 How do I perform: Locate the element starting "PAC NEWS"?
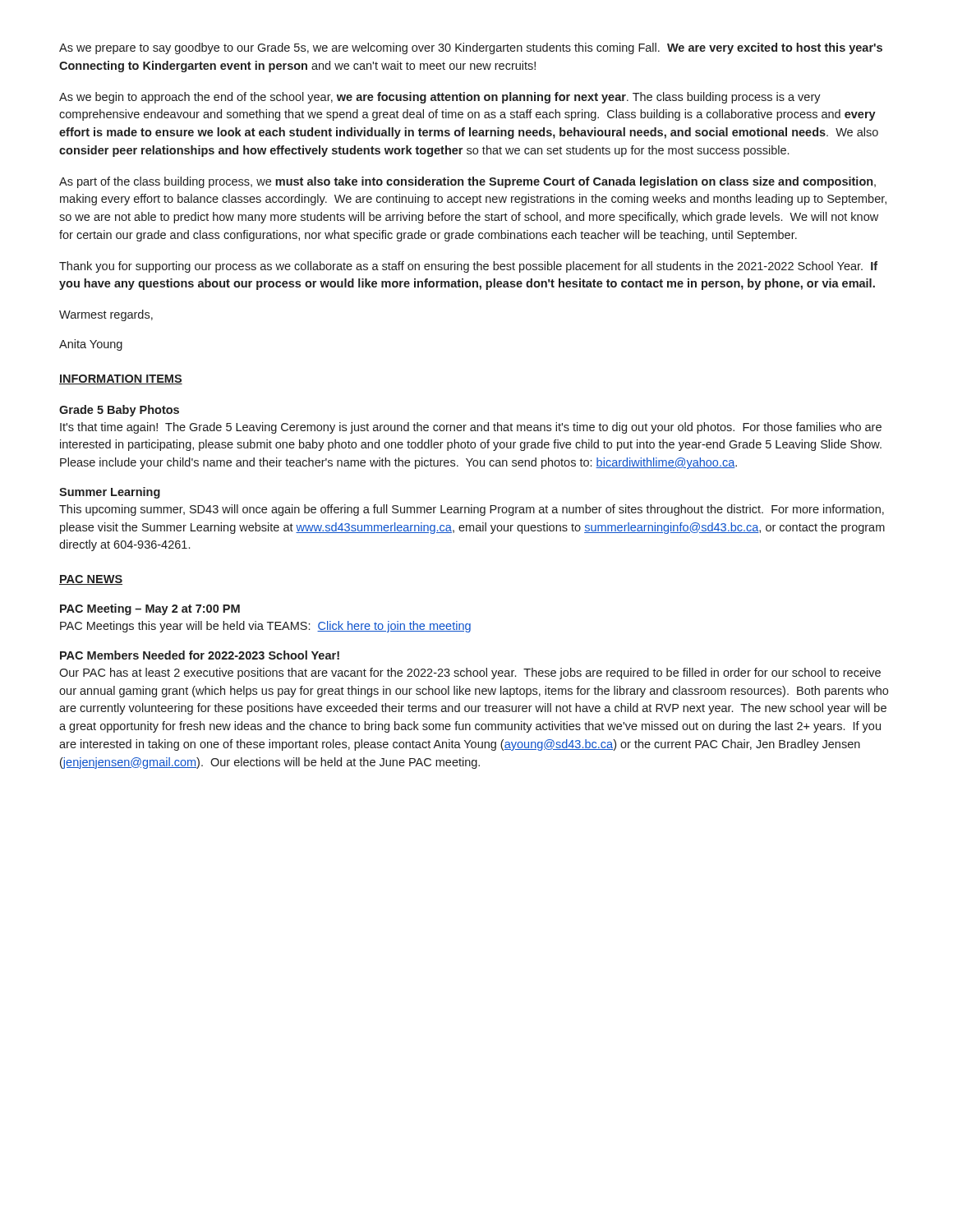pos(91,579)
